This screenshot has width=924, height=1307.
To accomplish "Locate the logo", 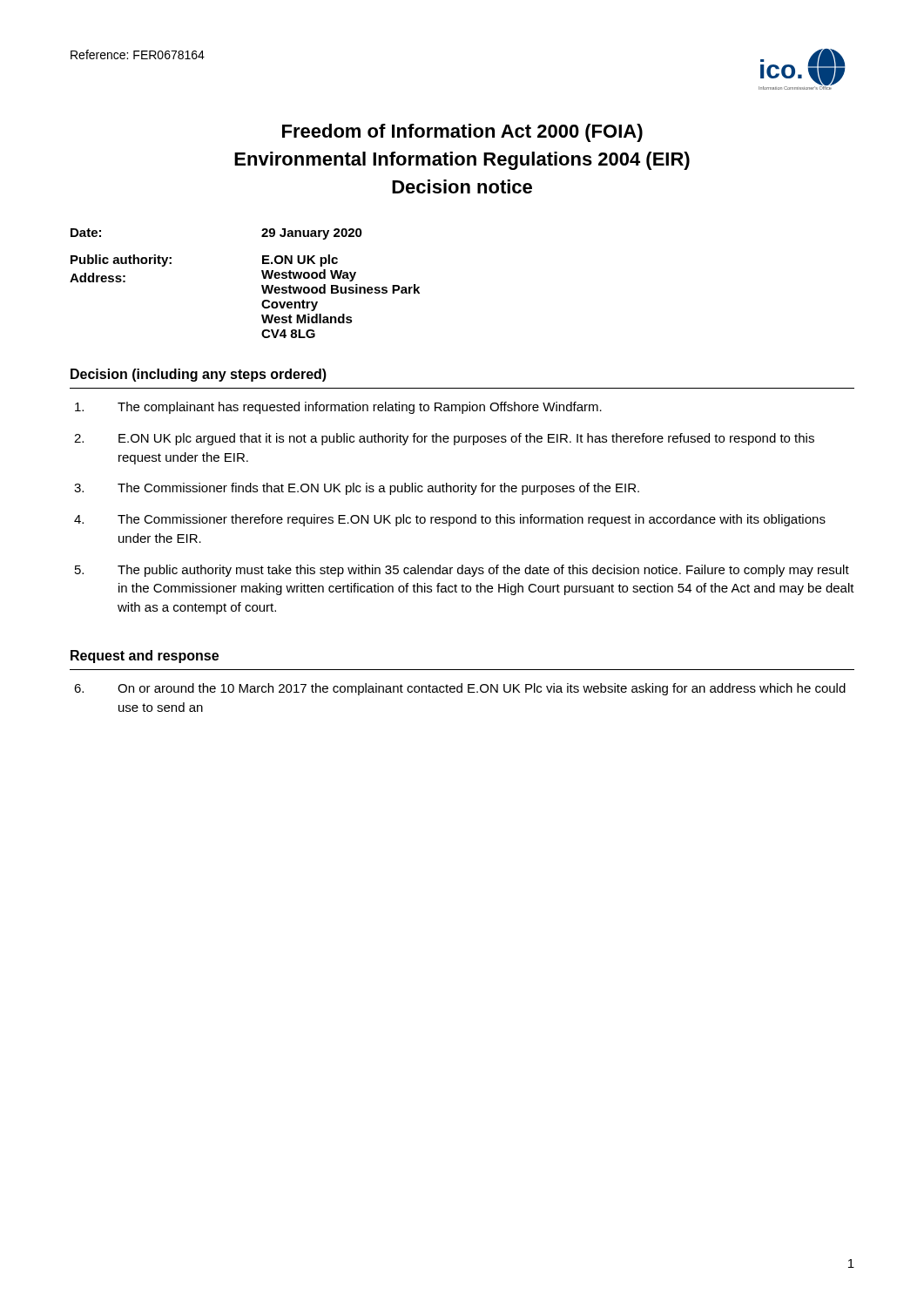I will point(802,76).
